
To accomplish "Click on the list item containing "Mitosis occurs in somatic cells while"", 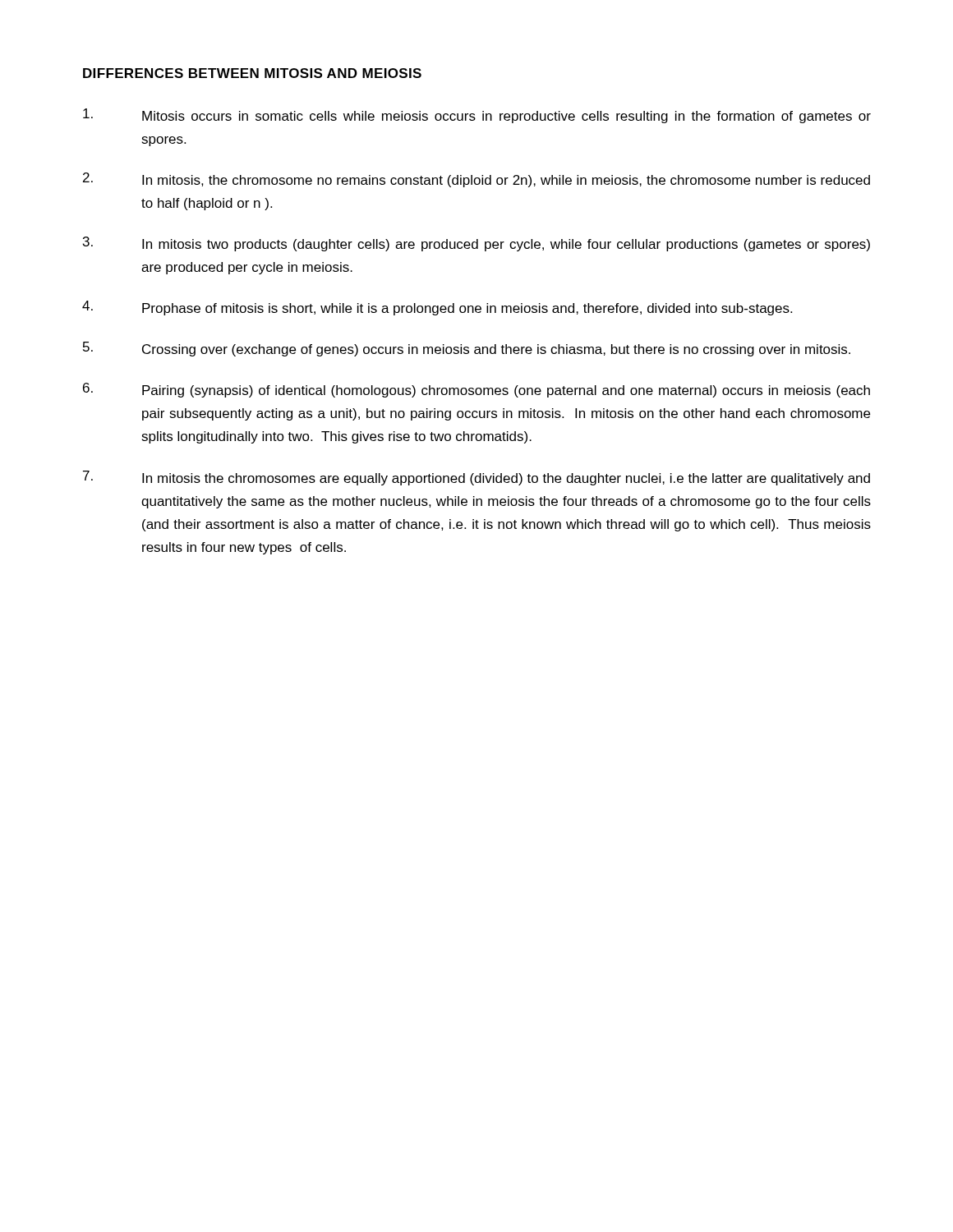I will [476, 128].
